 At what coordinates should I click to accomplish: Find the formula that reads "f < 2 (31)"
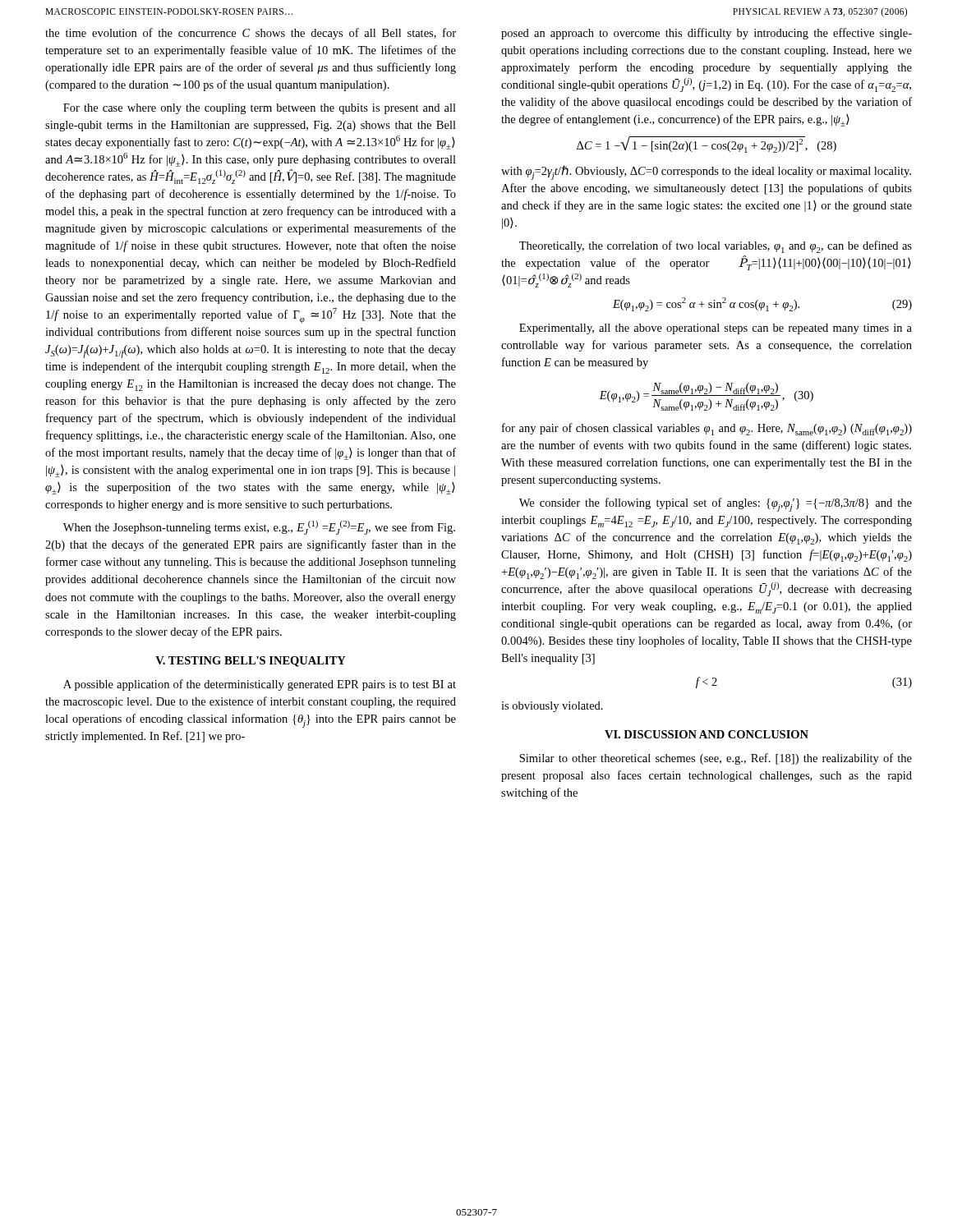click(x=707, y=682)
